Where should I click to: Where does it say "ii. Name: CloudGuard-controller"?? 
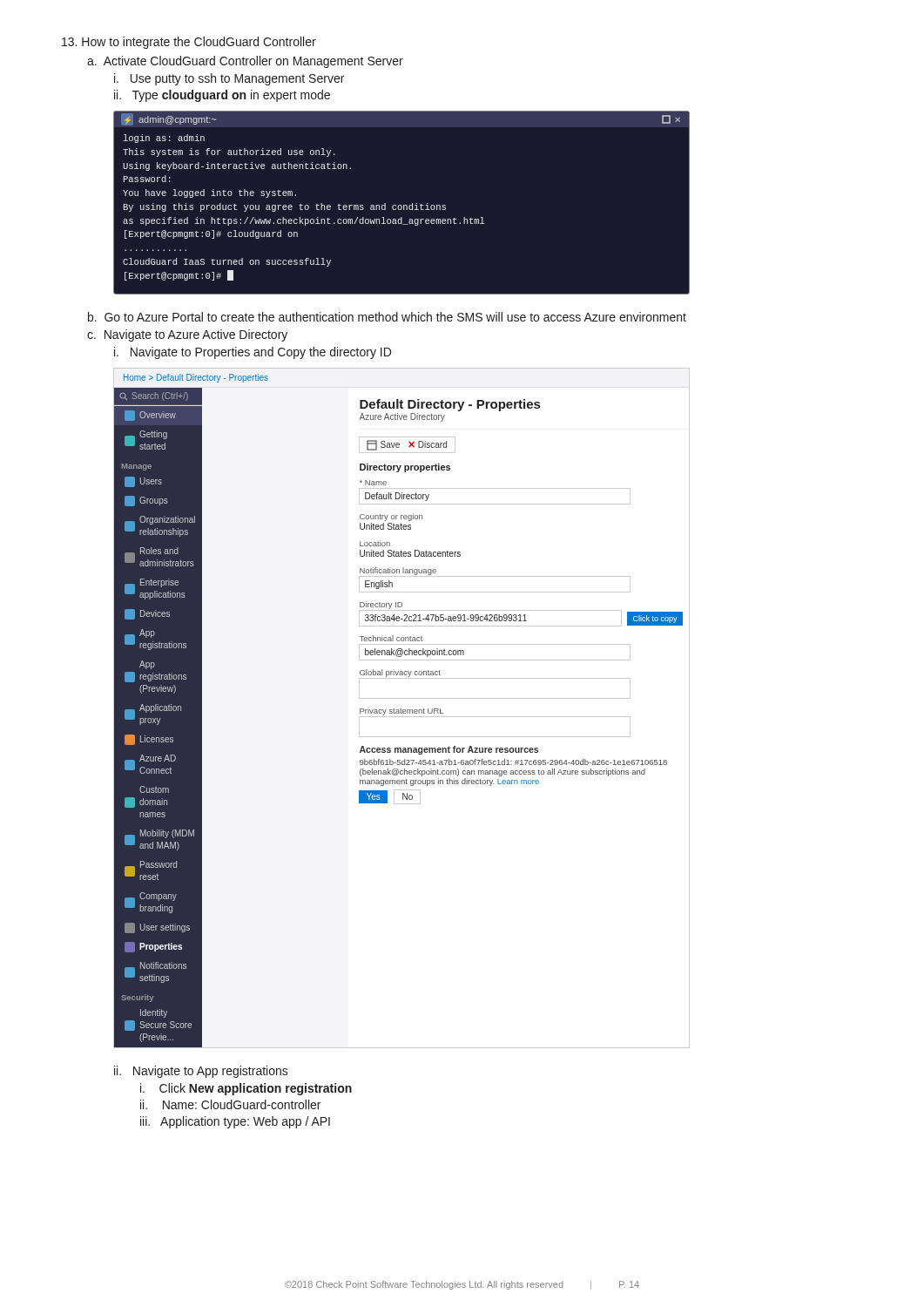[230, 1105]
